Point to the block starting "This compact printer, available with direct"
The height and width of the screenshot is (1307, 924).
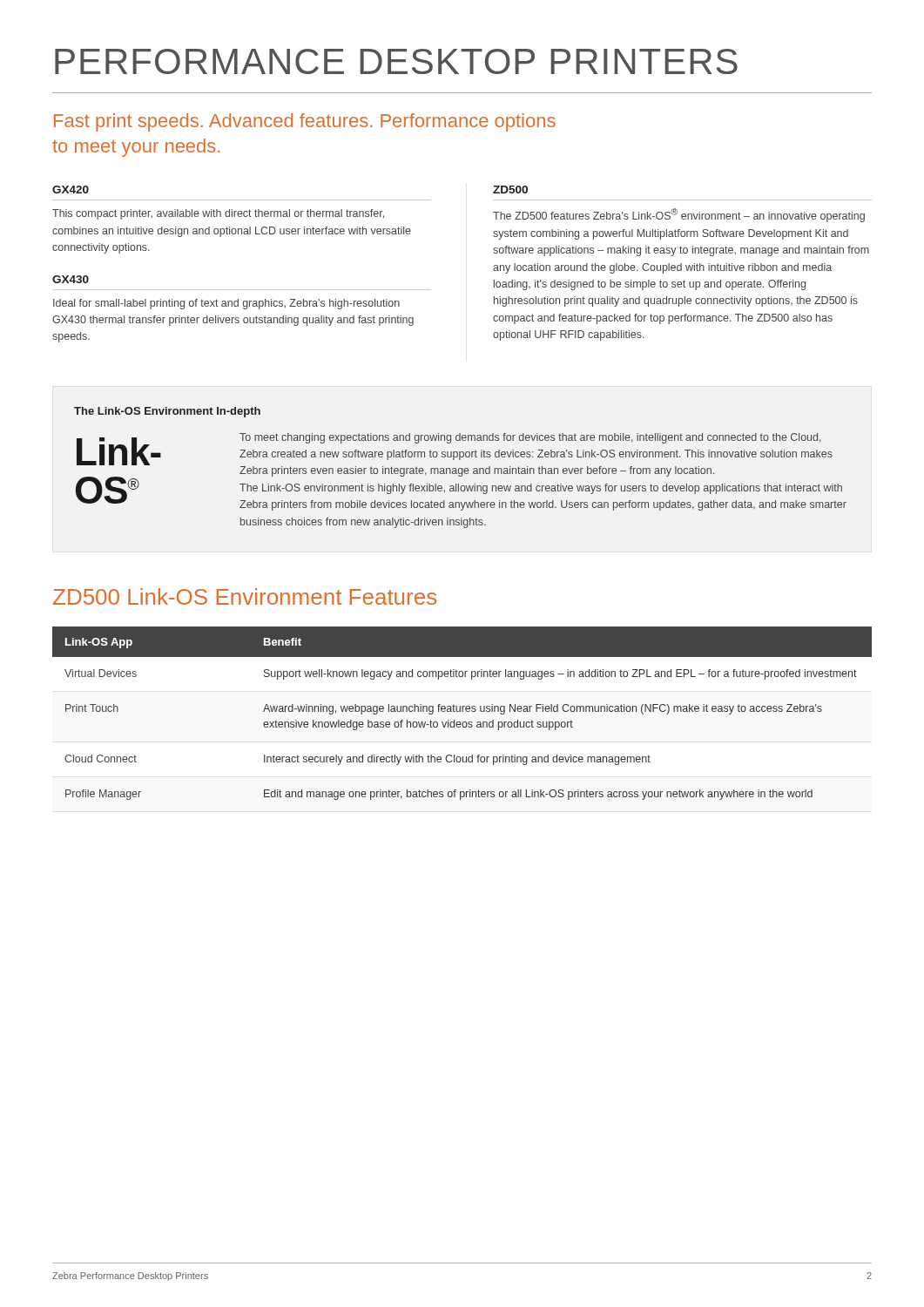point(242,231)
